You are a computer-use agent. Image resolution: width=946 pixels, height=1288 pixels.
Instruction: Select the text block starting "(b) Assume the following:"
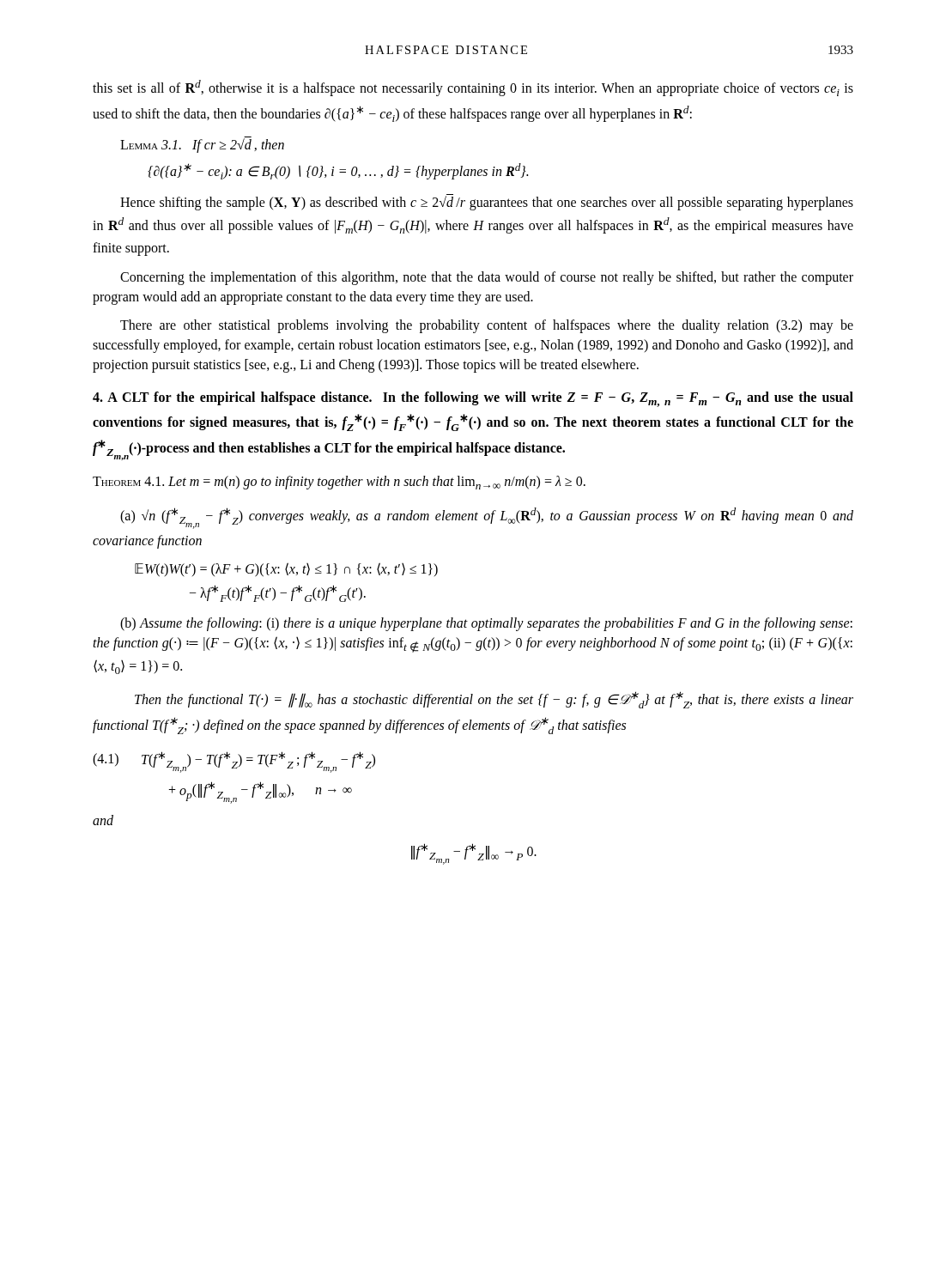[473, 646]
